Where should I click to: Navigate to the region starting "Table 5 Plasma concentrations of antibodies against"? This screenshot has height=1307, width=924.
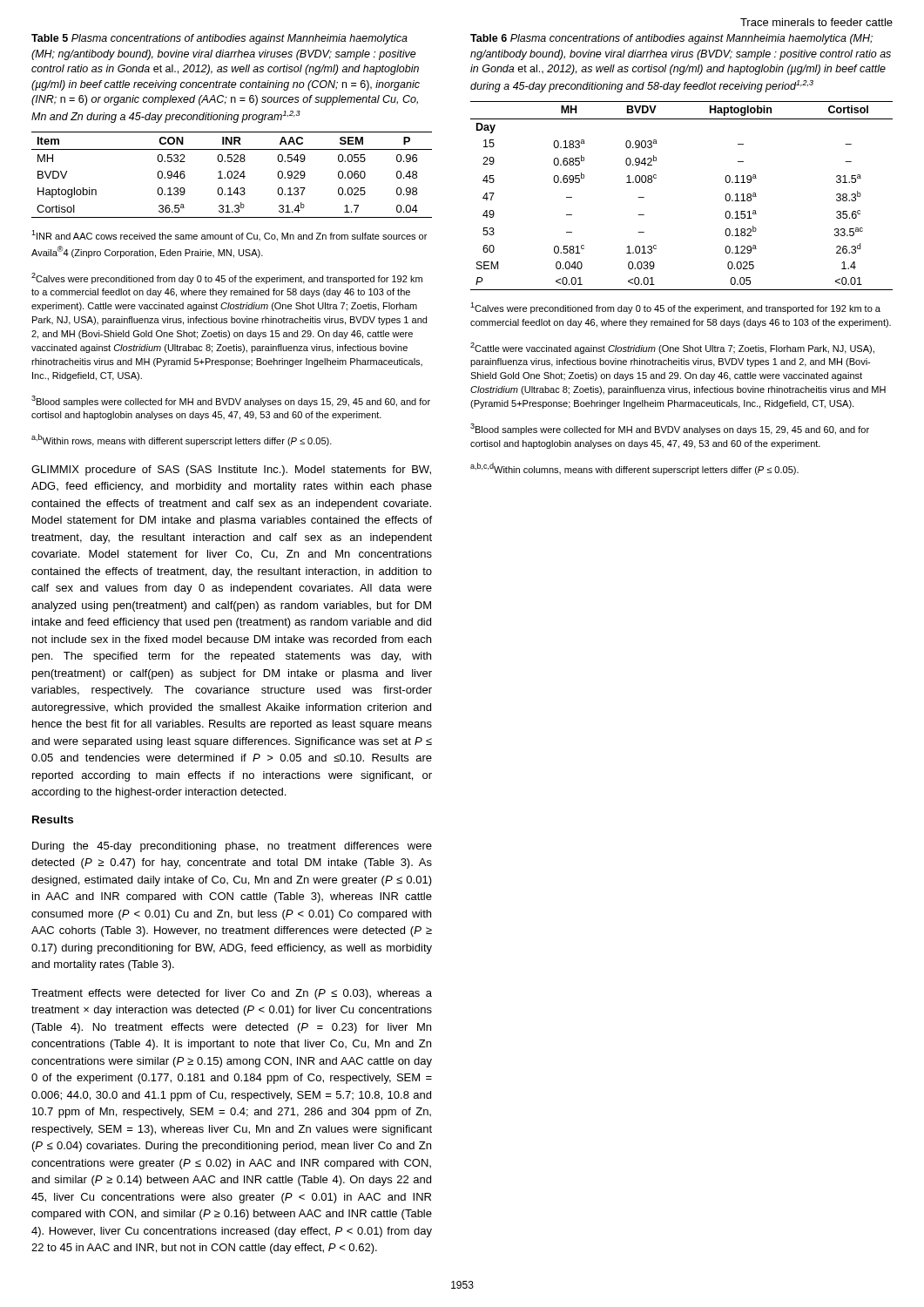click(226, 77)
